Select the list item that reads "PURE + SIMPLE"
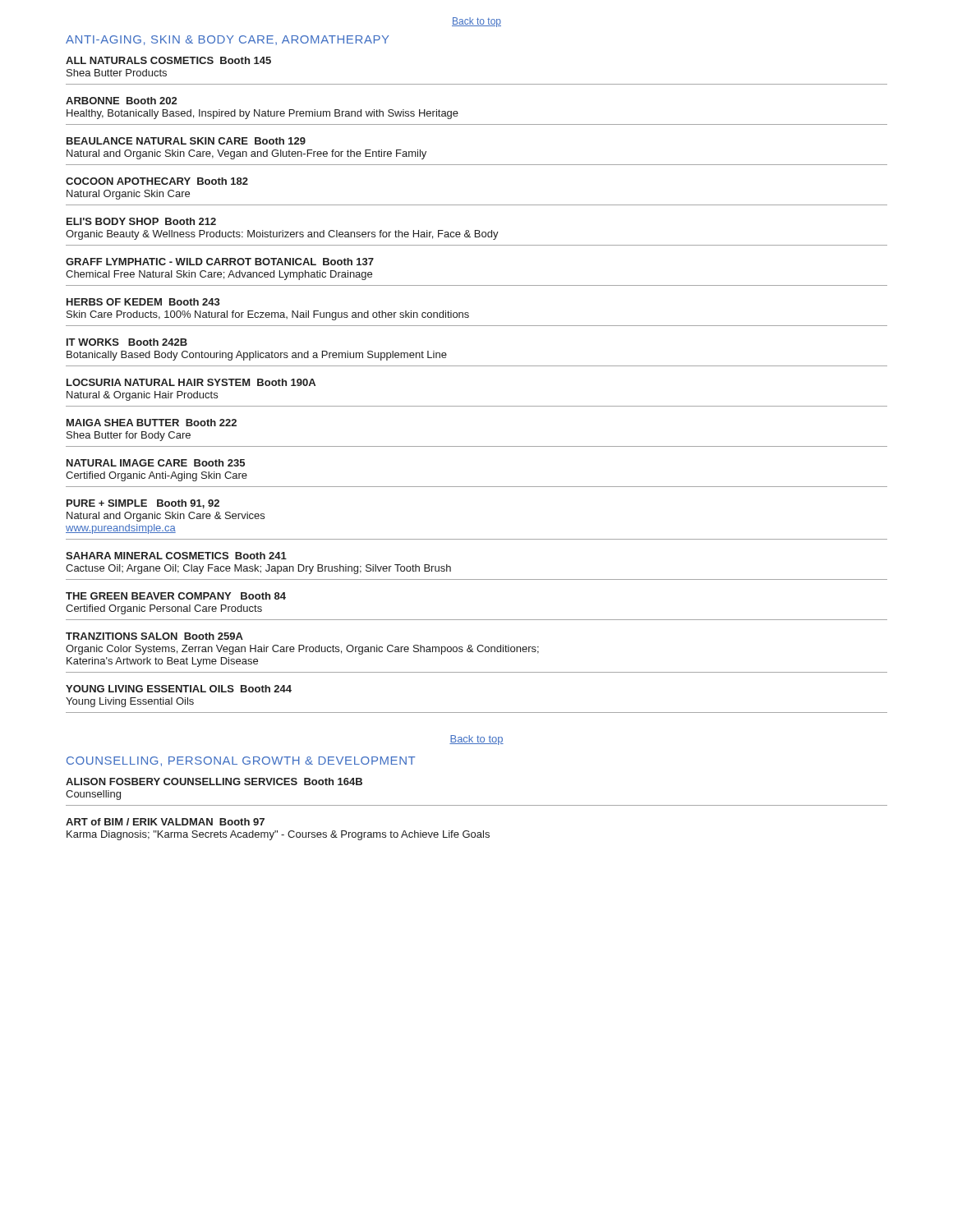953x1232 pixels. click(143, 504)
